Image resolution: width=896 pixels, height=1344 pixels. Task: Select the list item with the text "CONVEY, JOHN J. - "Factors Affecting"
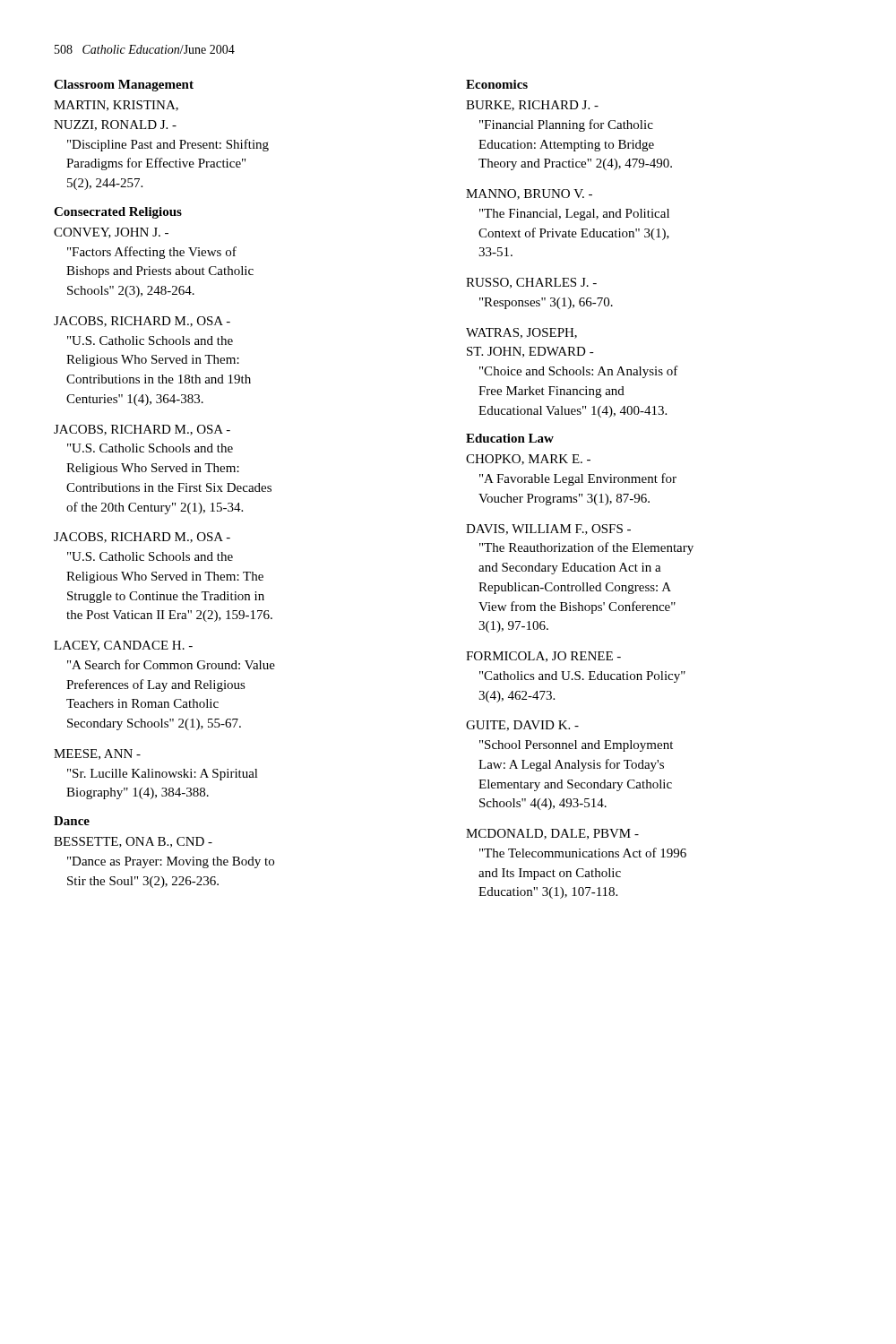click(x=242, y=263)
